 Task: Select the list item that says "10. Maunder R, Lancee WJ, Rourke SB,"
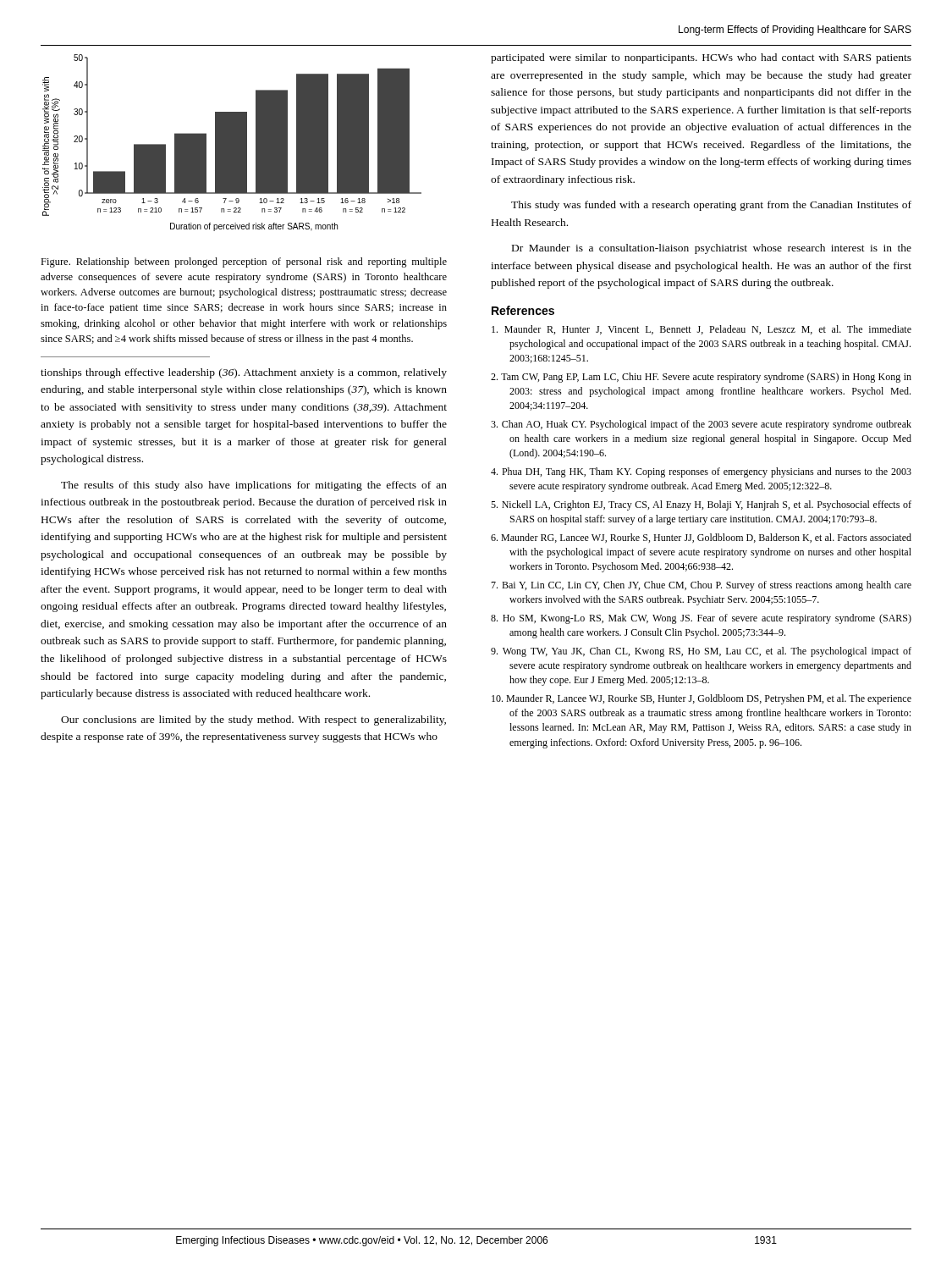[x=701, y=720]
